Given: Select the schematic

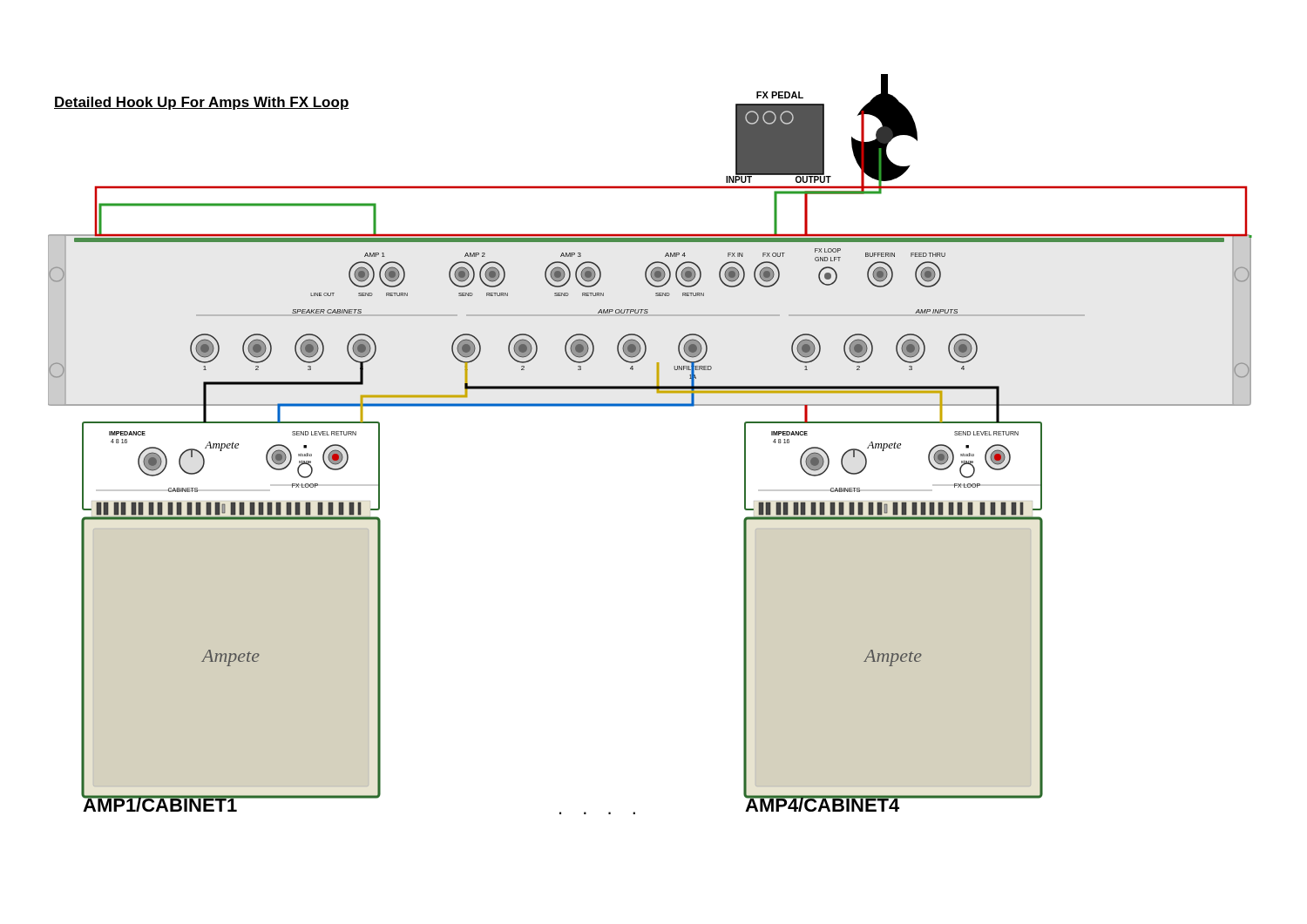Looking at the screenshot, I should (x=654, y=453).
